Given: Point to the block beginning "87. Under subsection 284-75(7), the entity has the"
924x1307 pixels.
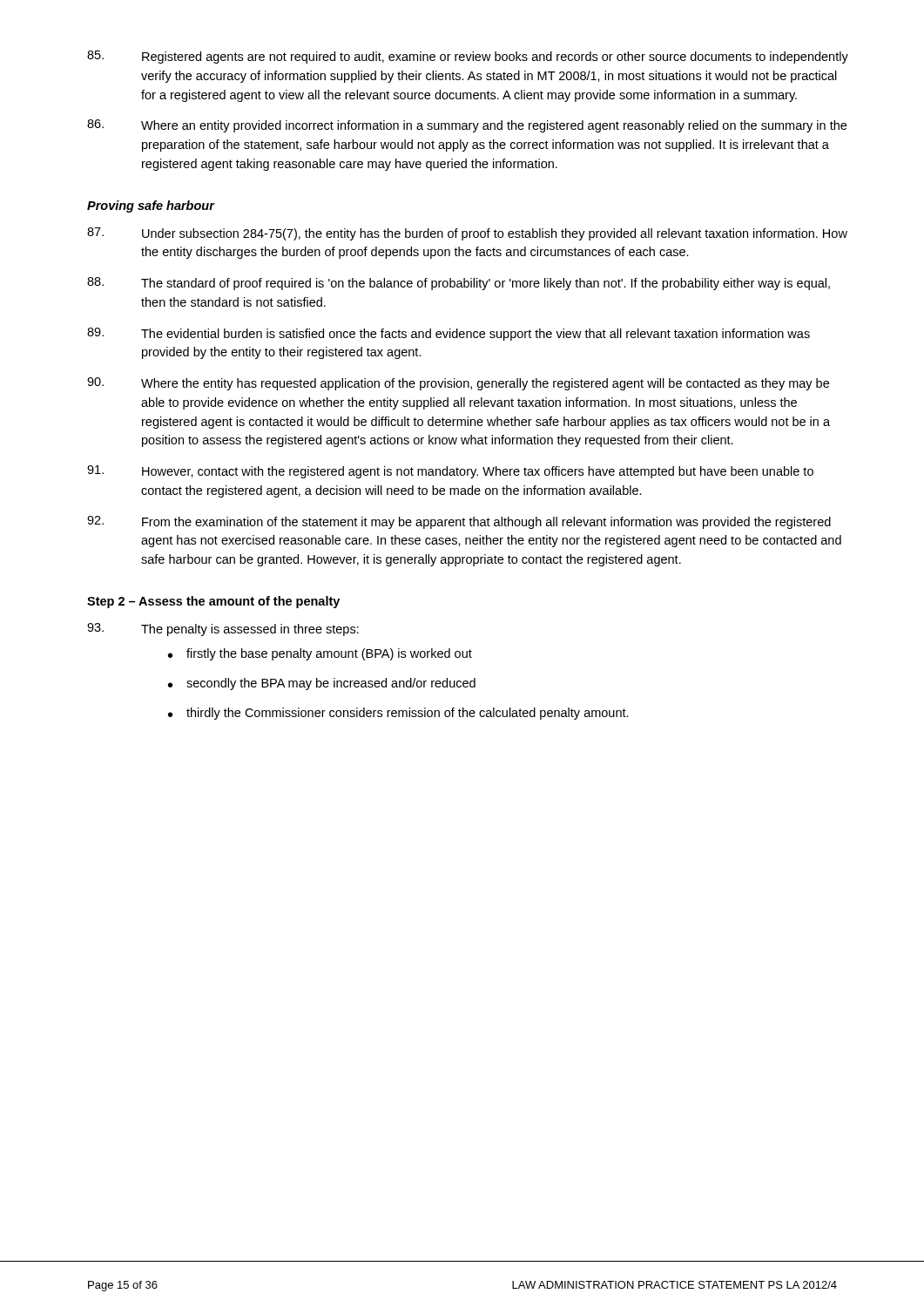Looking at the screenshot, I should coord(471,243).
